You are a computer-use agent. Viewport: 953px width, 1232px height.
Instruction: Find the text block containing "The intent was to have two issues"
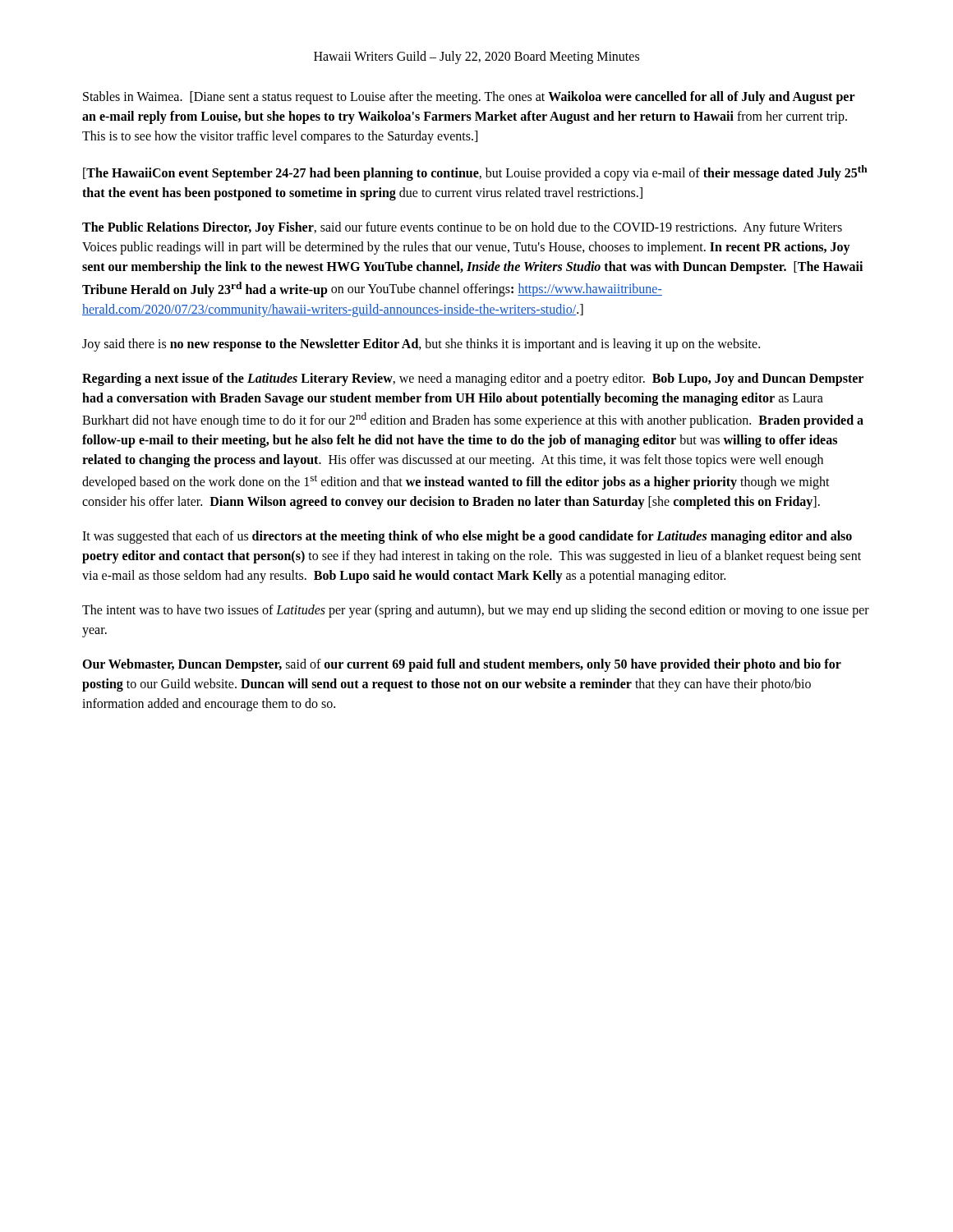coord(475,620)
